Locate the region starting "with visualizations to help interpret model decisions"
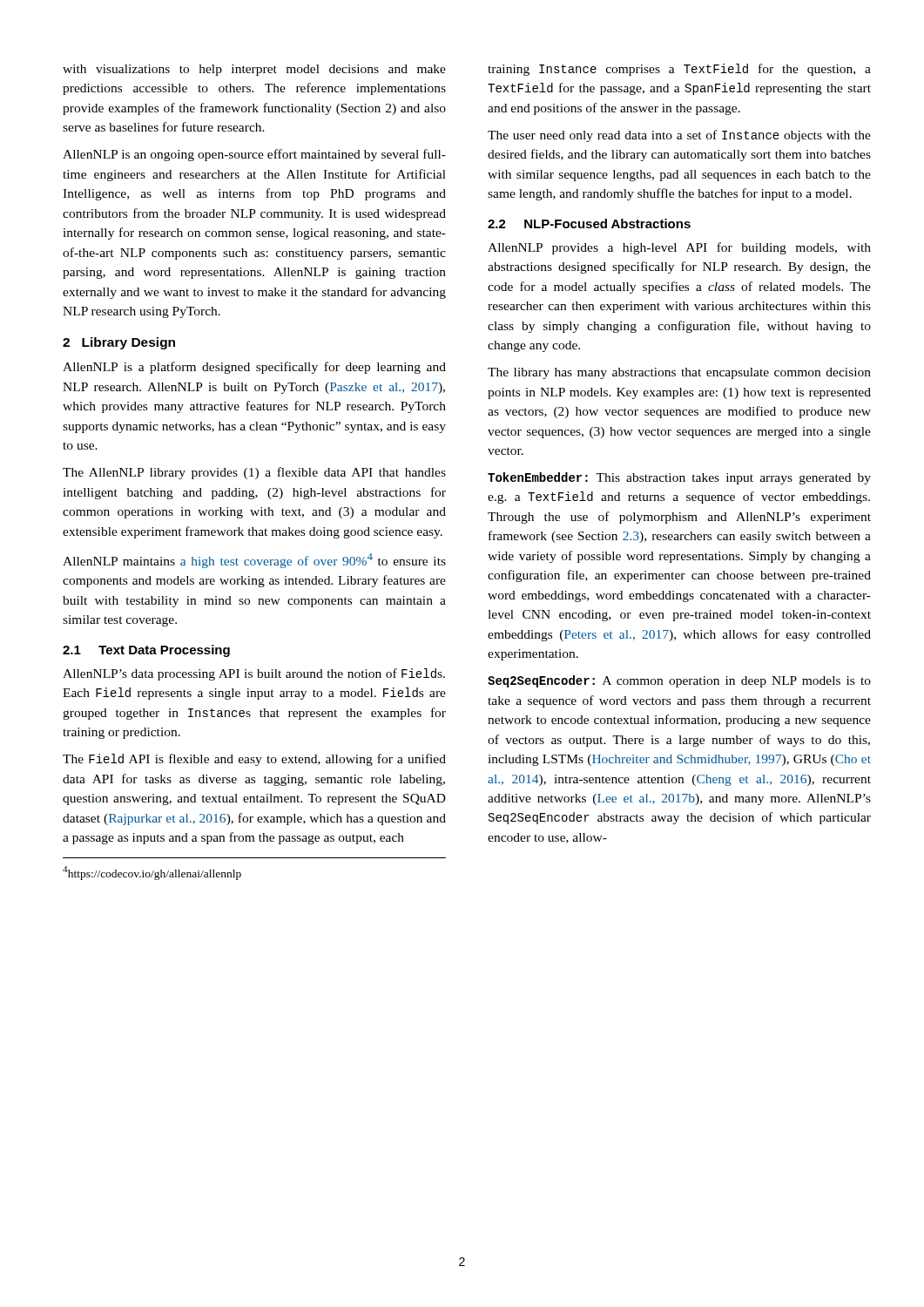Screen dimensions: 1307x924 [x=254, y=190]
